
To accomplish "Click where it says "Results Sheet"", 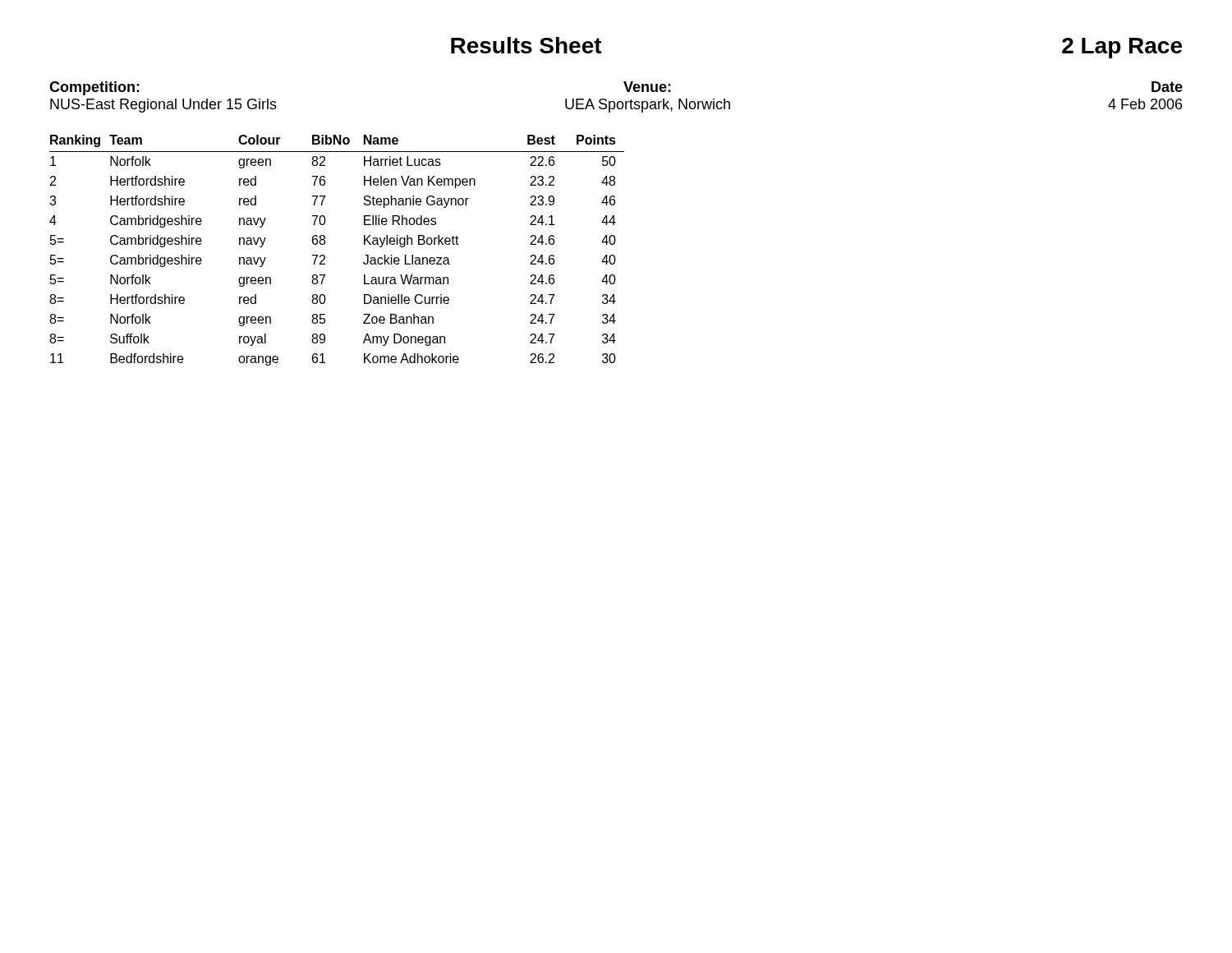I will point(526,46).
